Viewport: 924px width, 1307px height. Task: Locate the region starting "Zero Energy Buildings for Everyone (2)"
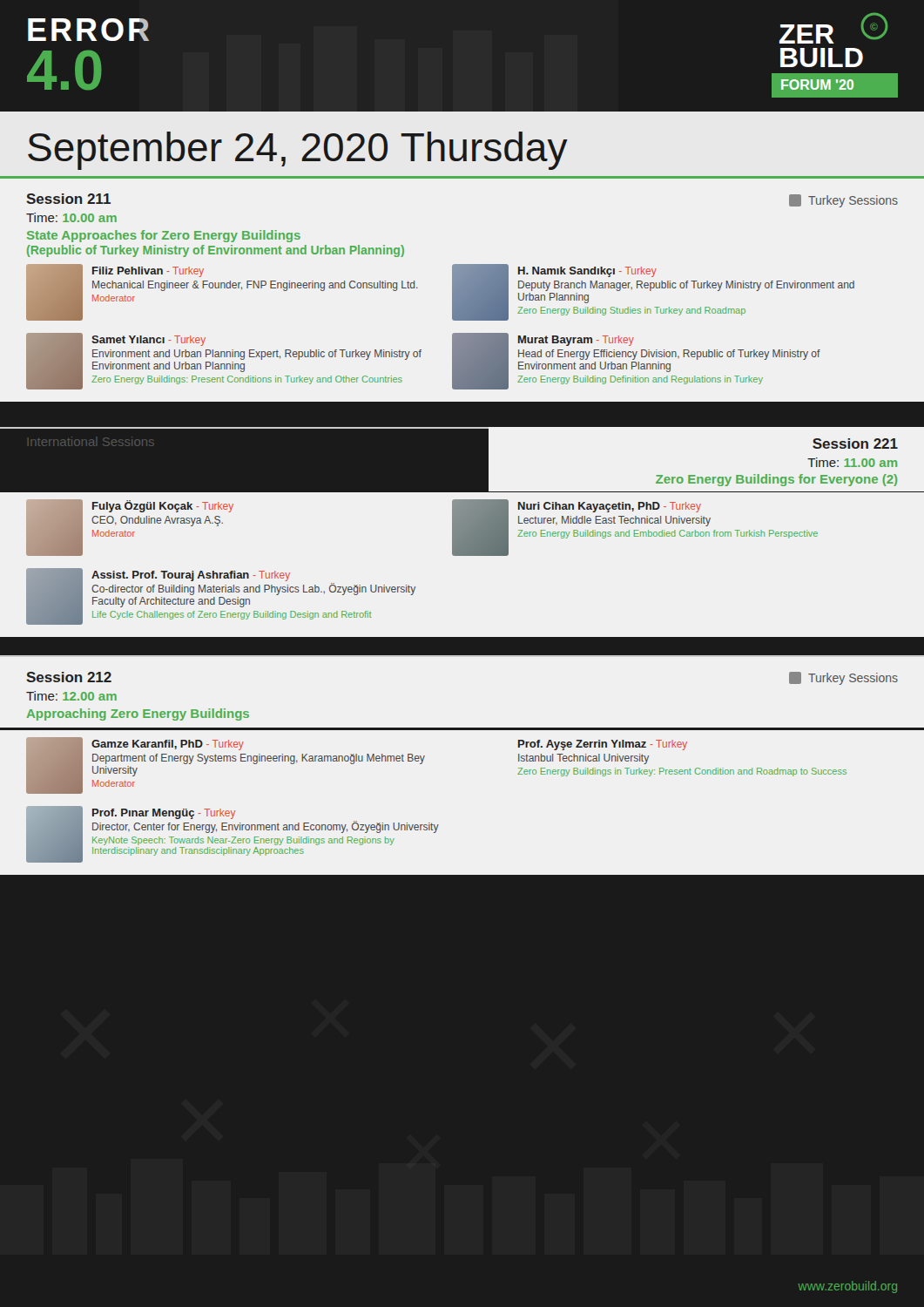click(x=777, y=479)
